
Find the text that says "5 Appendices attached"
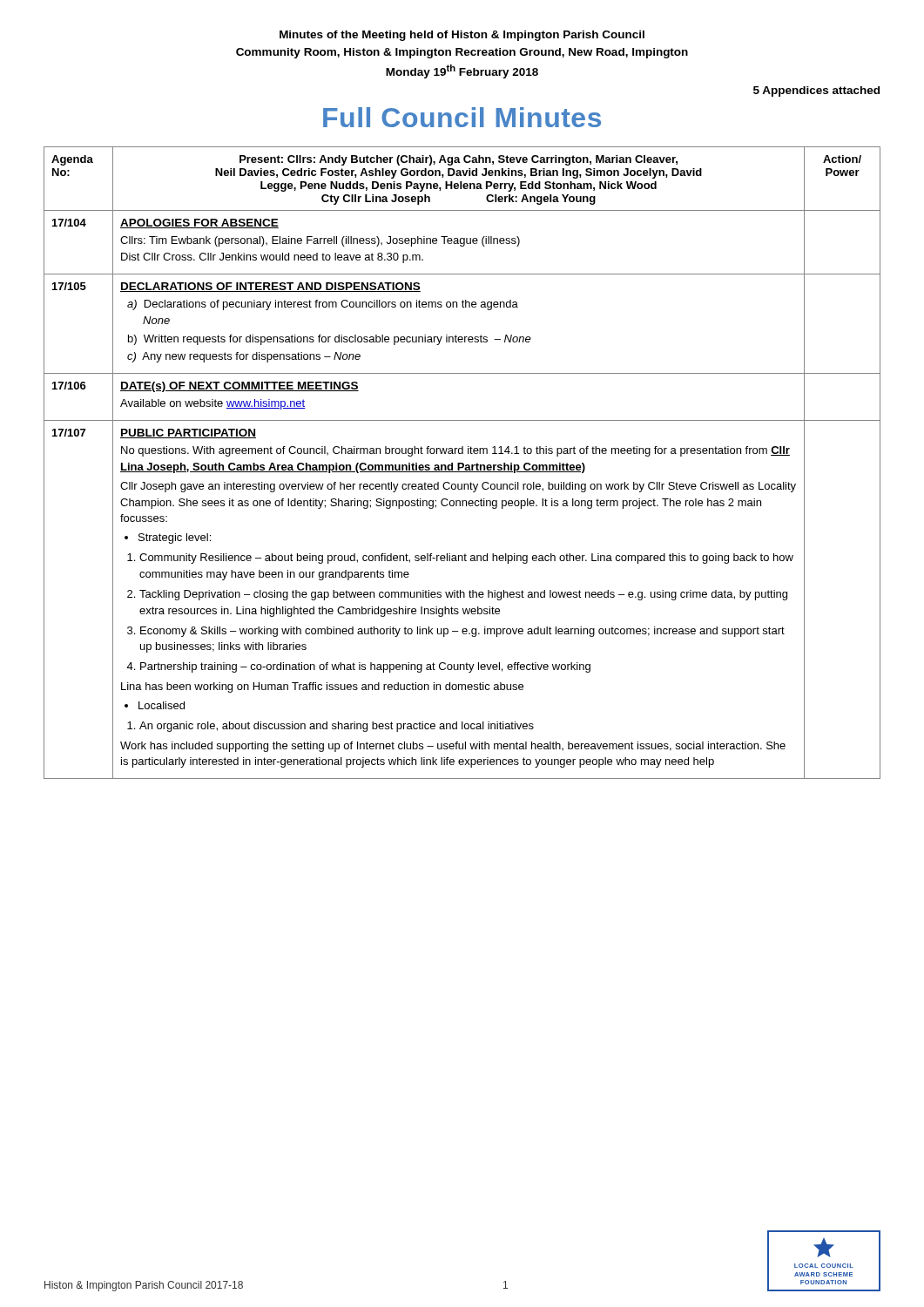click(817, 90)
